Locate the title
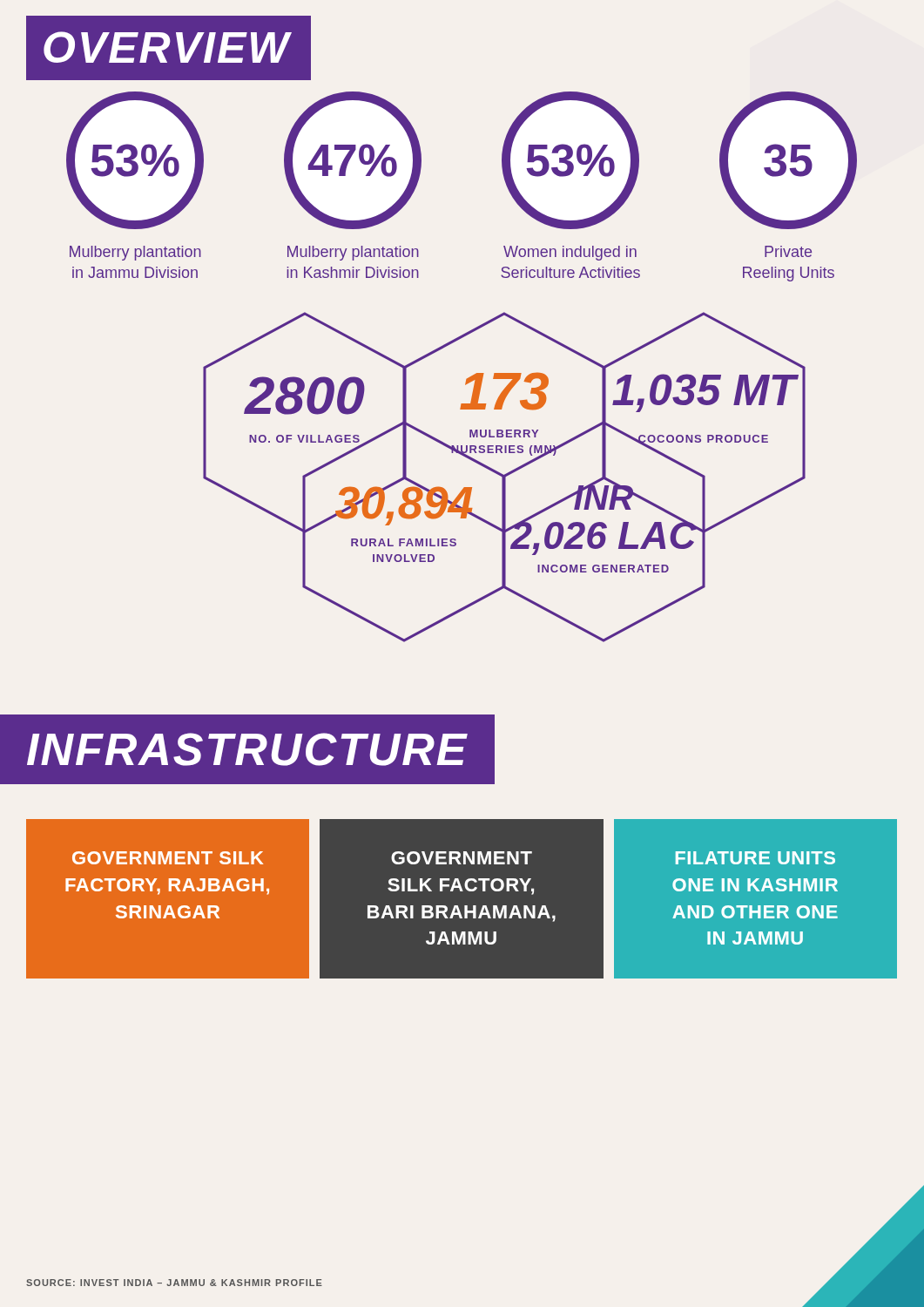The image size is (924, 1307). (x=166, y=48)
